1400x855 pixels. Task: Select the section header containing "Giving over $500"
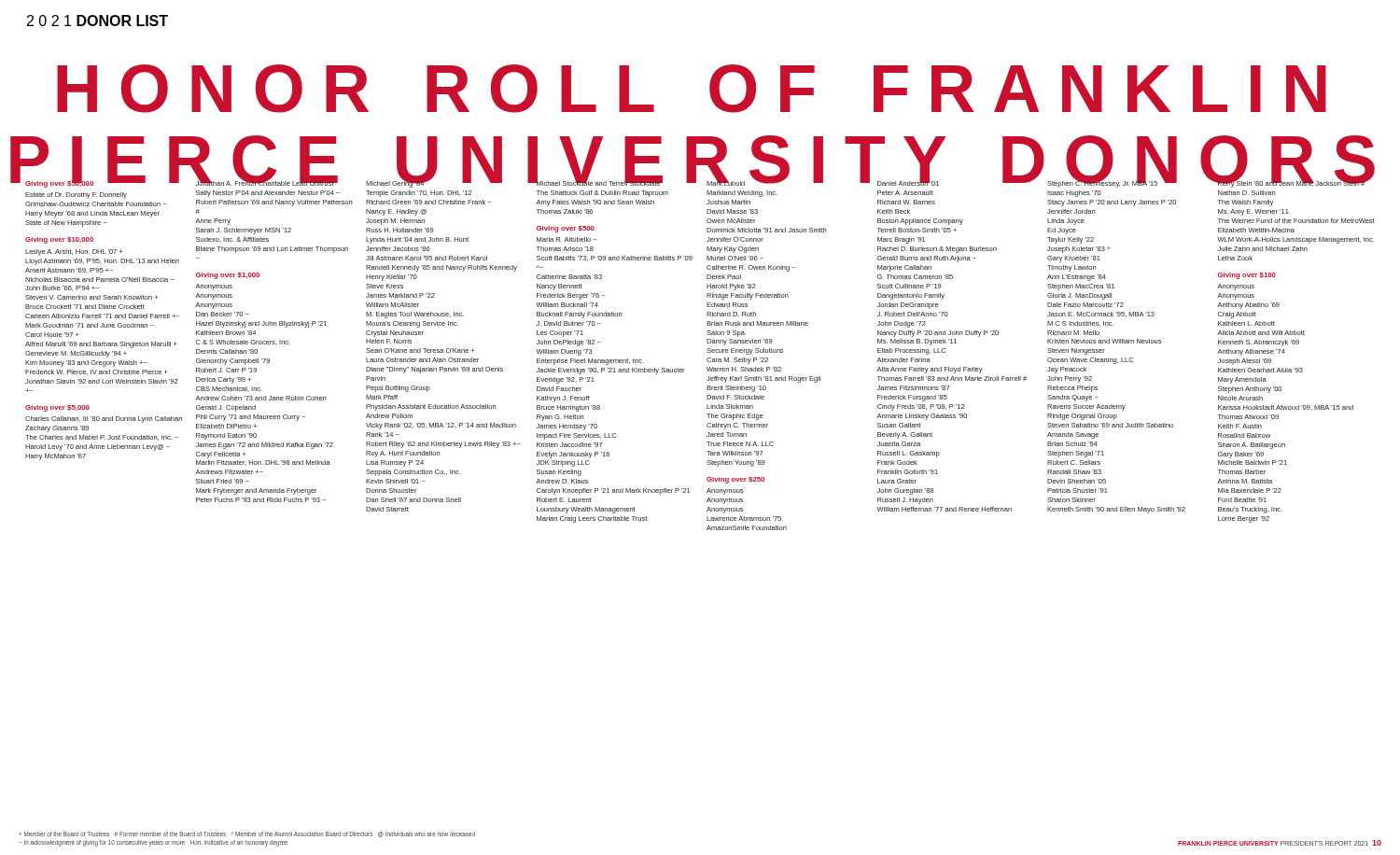click(x=565, y=228)
